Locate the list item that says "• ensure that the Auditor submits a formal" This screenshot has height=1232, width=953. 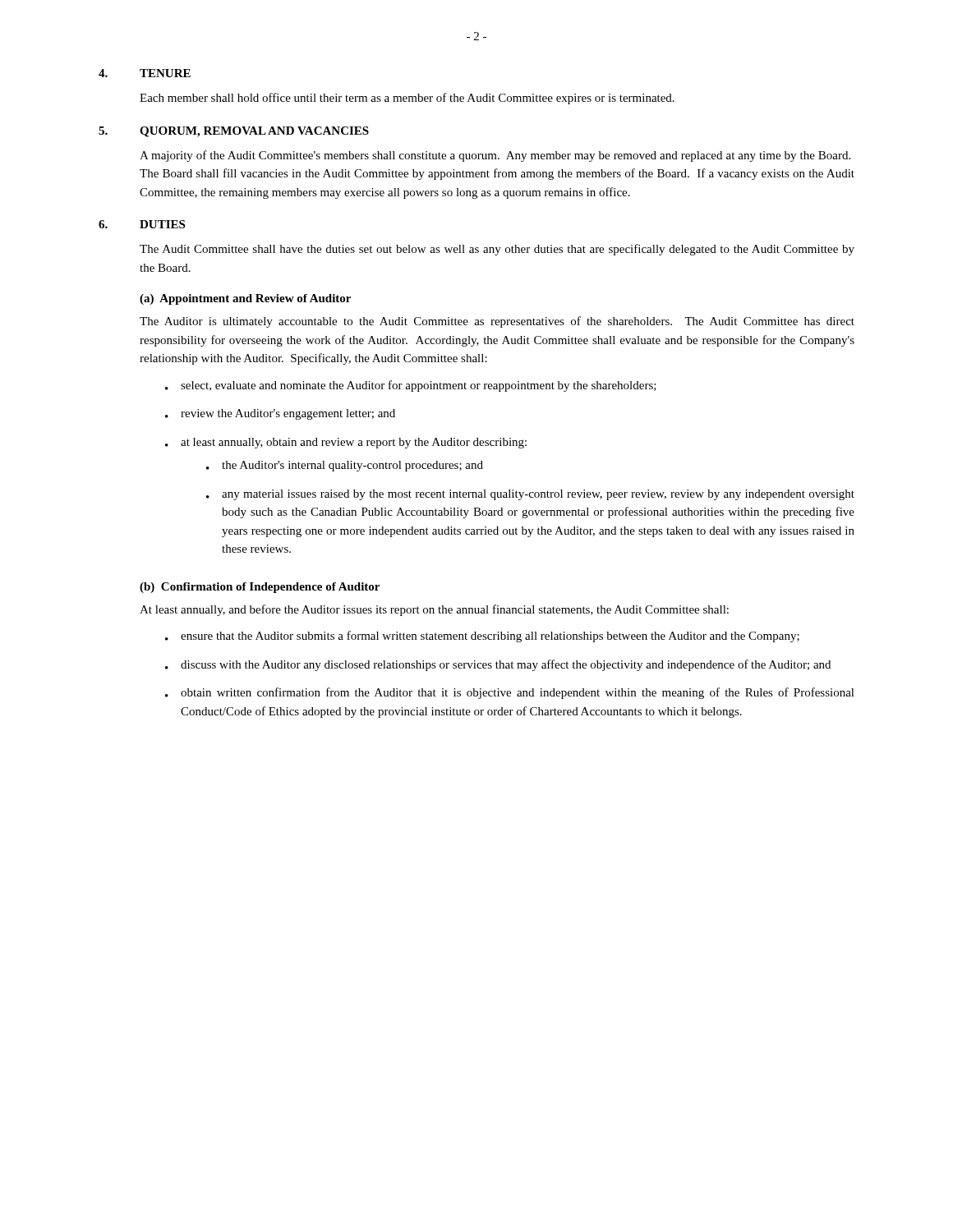point(482,638)
